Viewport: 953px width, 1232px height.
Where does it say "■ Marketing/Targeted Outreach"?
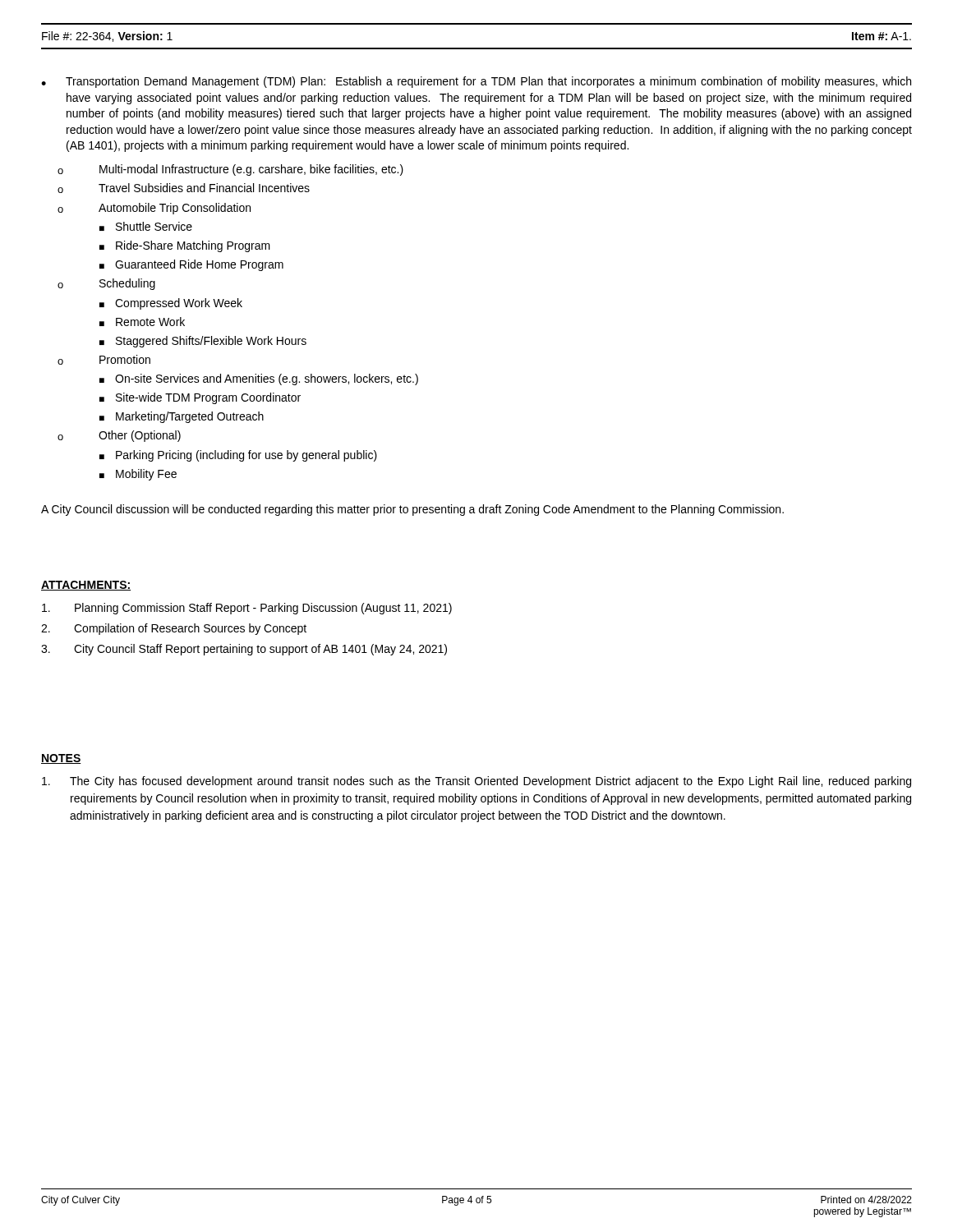181,417
